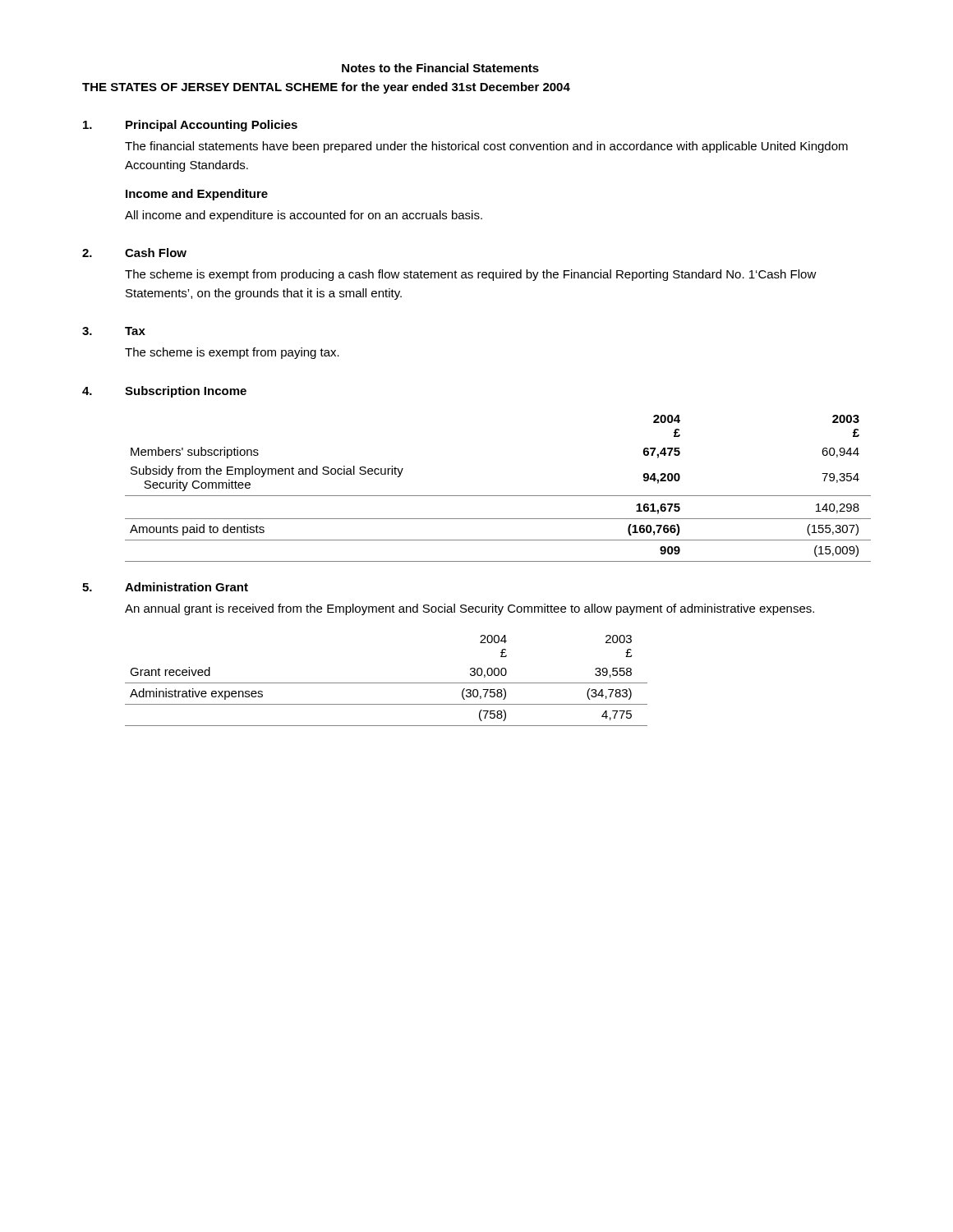
Task: Point to "Administration Grant"
Action: [187, 586]
